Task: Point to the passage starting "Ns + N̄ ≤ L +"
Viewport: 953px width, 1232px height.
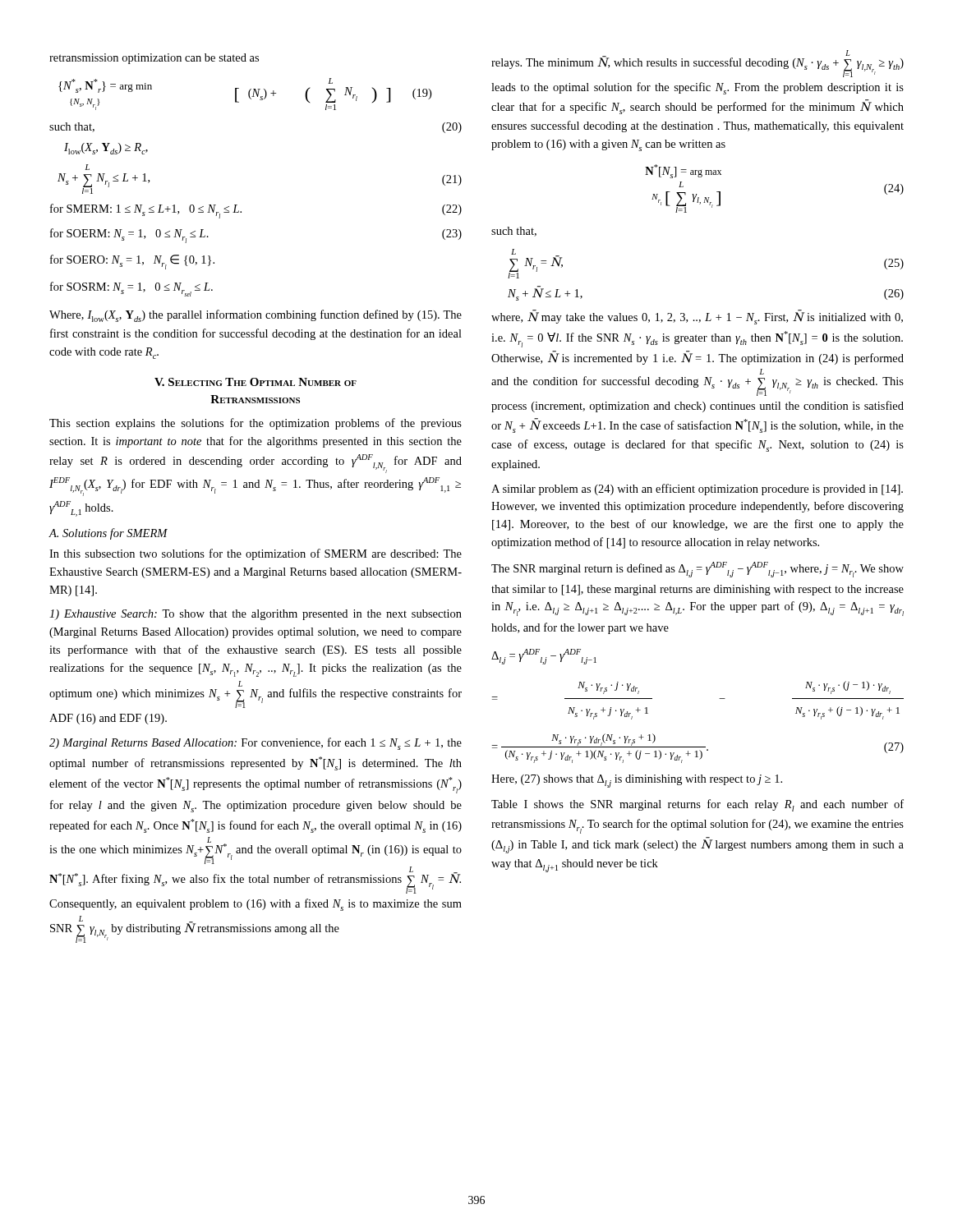Action: tap(548, 293)
